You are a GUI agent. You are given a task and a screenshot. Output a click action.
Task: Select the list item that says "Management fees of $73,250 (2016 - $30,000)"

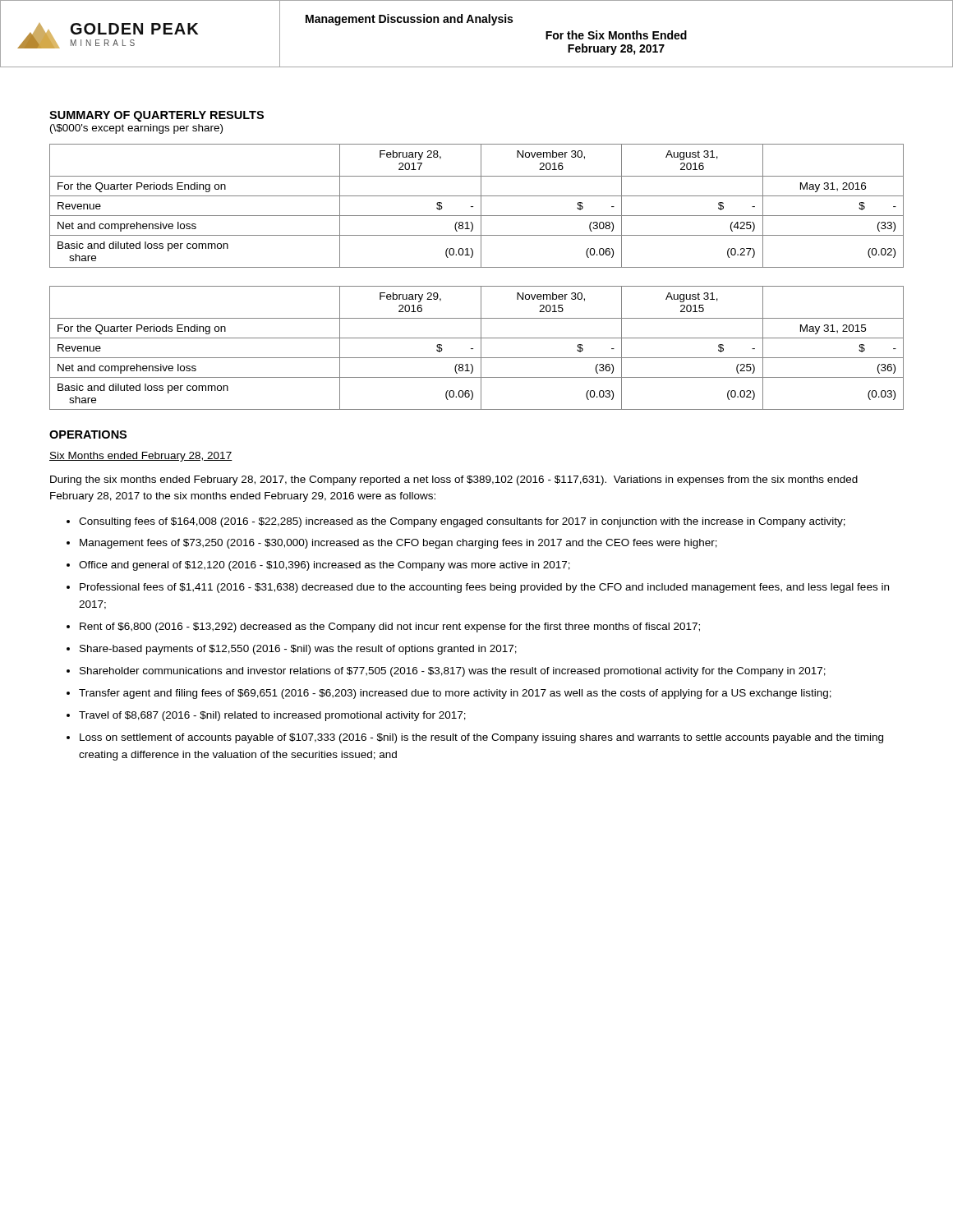[x=398, y=543]
